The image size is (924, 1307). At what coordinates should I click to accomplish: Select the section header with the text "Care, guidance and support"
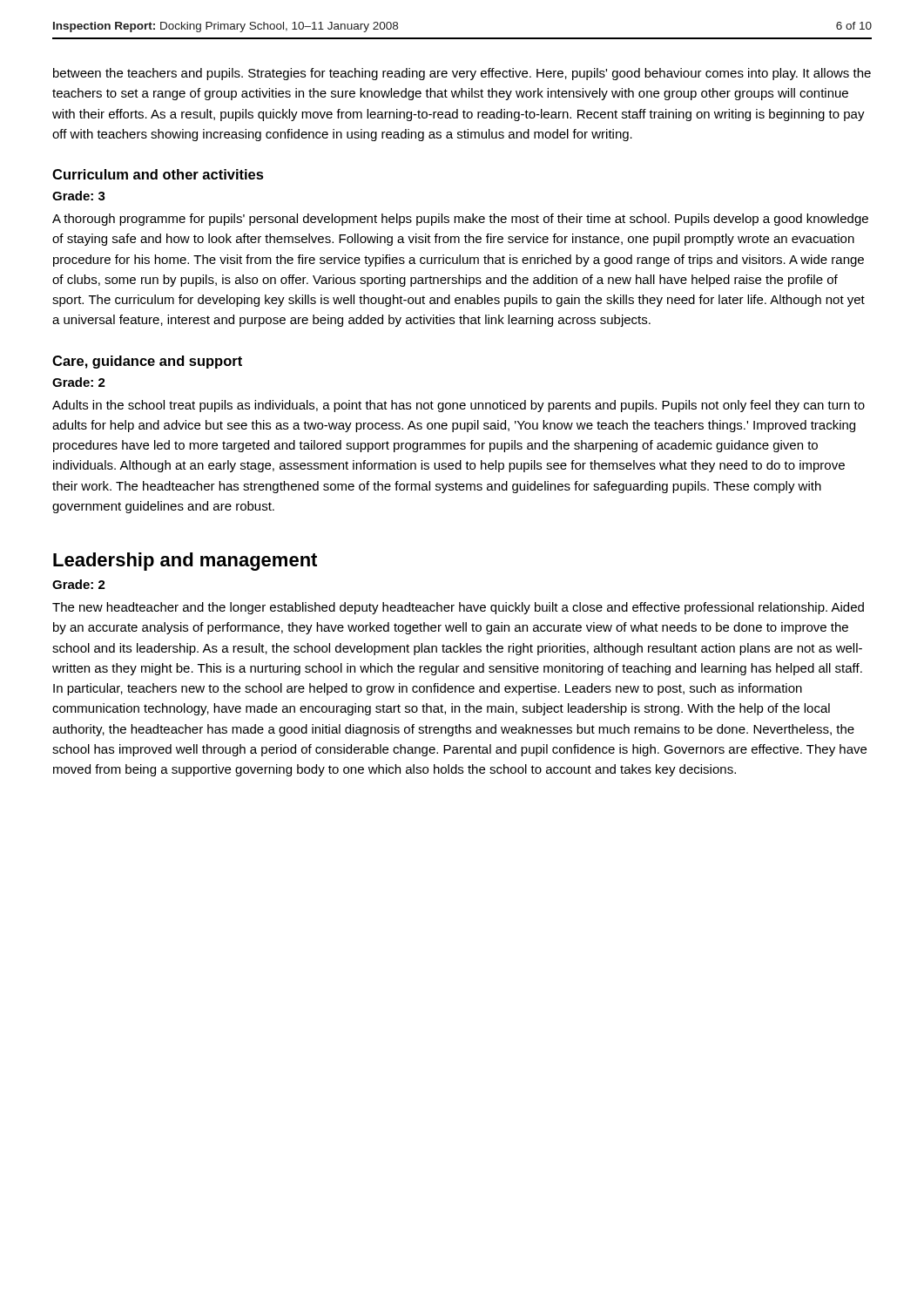pyautogui.click(x=147, y=360)
